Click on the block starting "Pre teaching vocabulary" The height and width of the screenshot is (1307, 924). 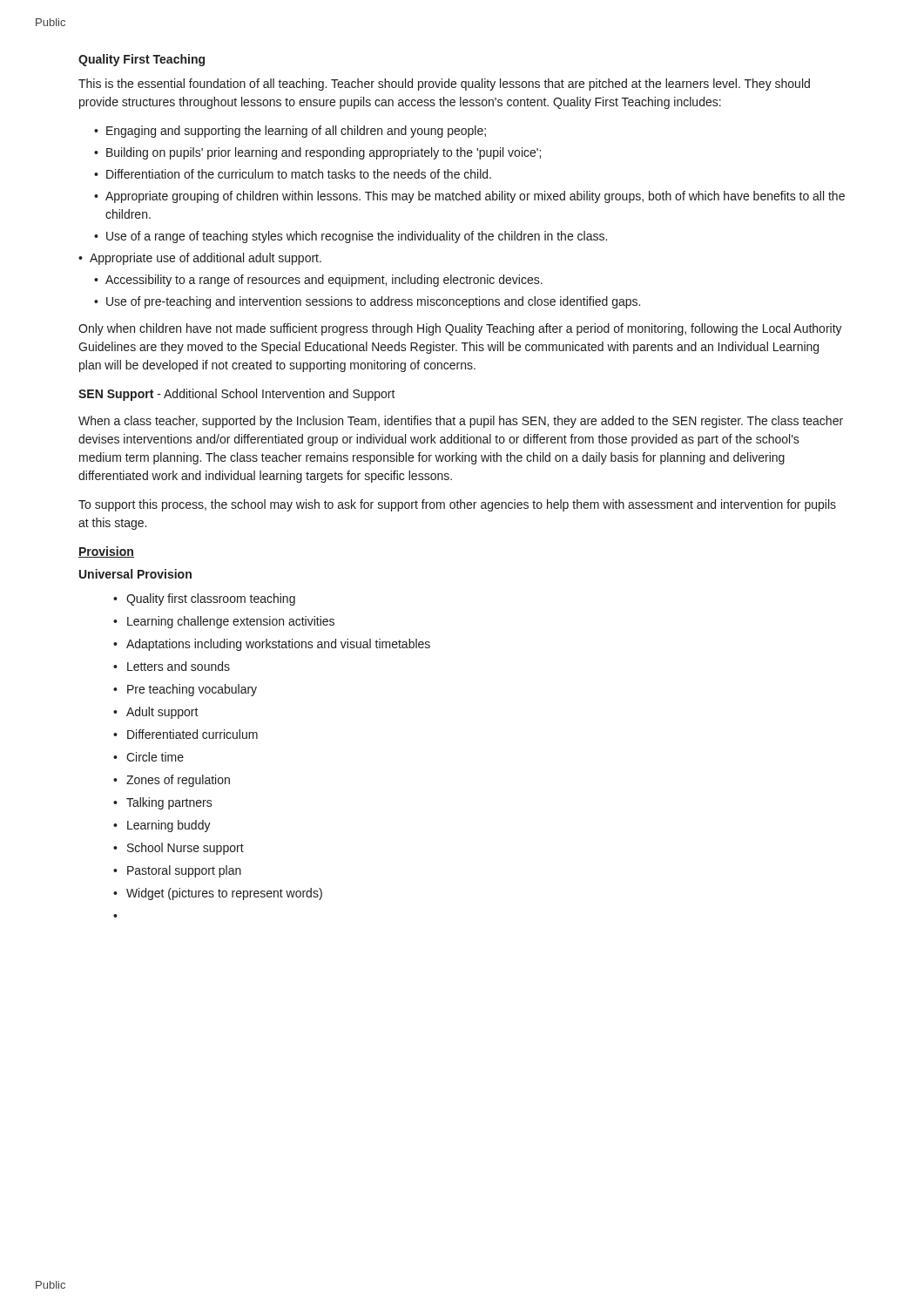click(x=192, y=689)
